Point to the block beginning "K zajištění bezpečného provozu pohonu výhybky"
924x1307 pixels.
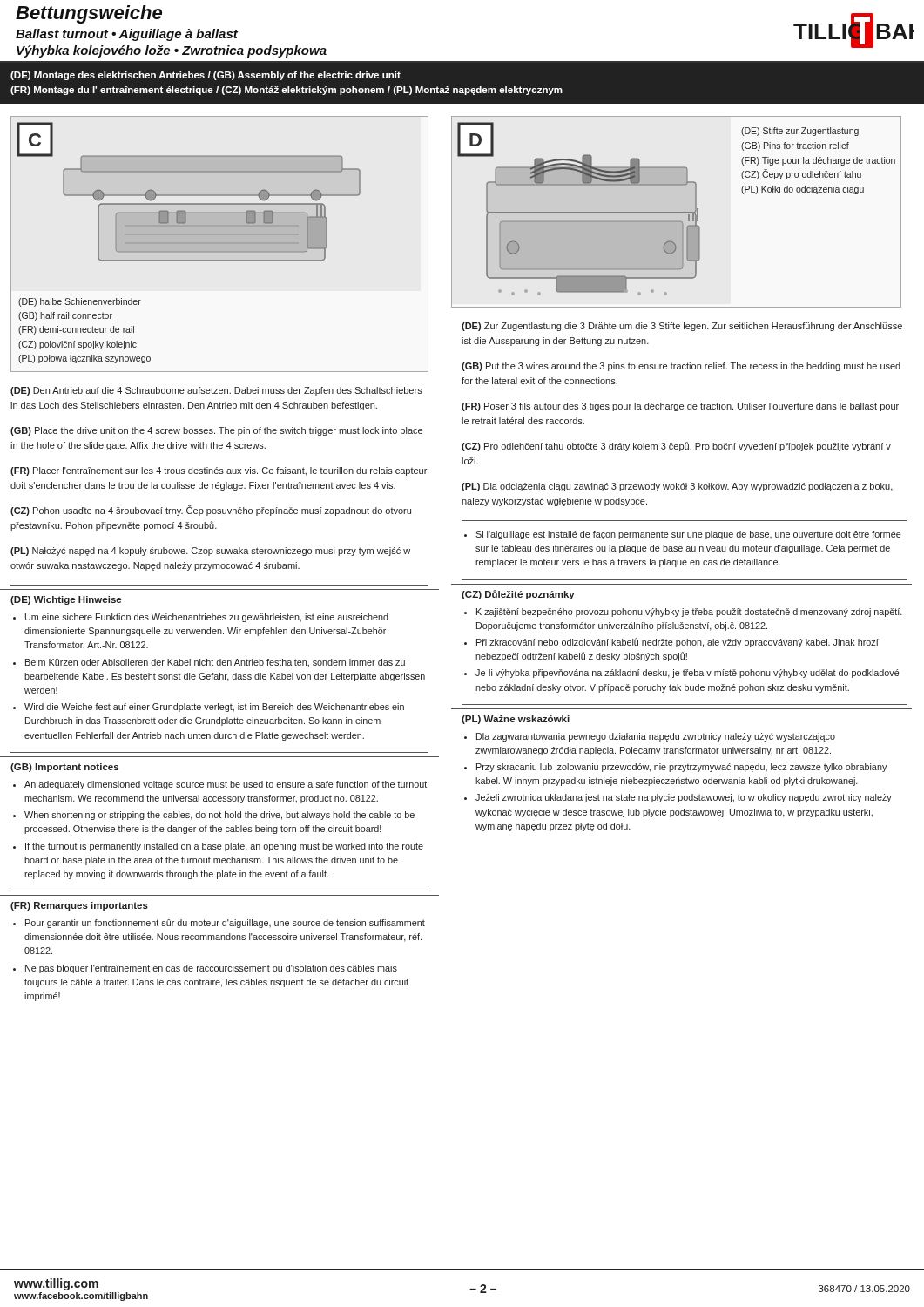(684, 649)
